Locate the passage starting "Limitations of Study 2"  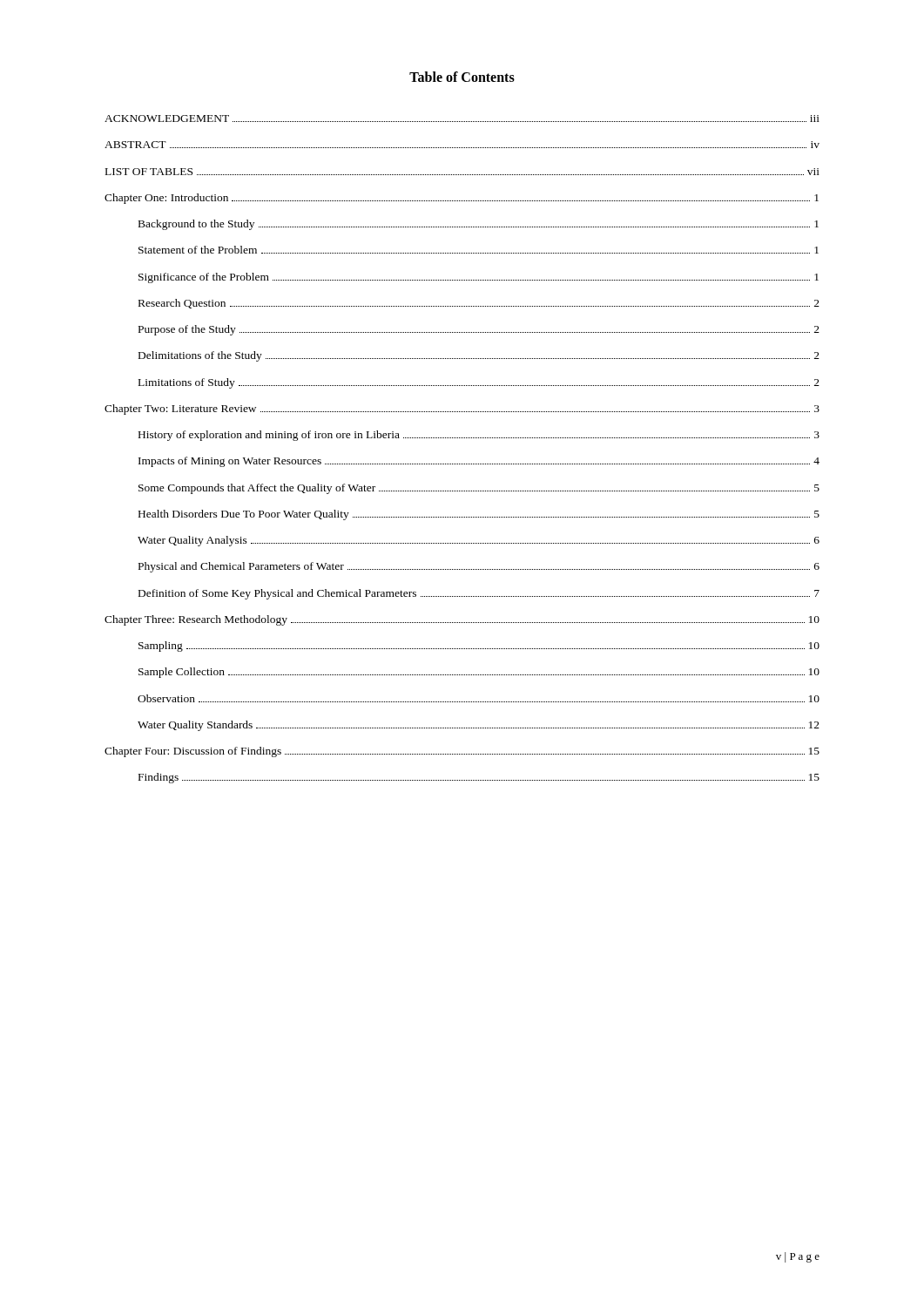tap(479, 382)
